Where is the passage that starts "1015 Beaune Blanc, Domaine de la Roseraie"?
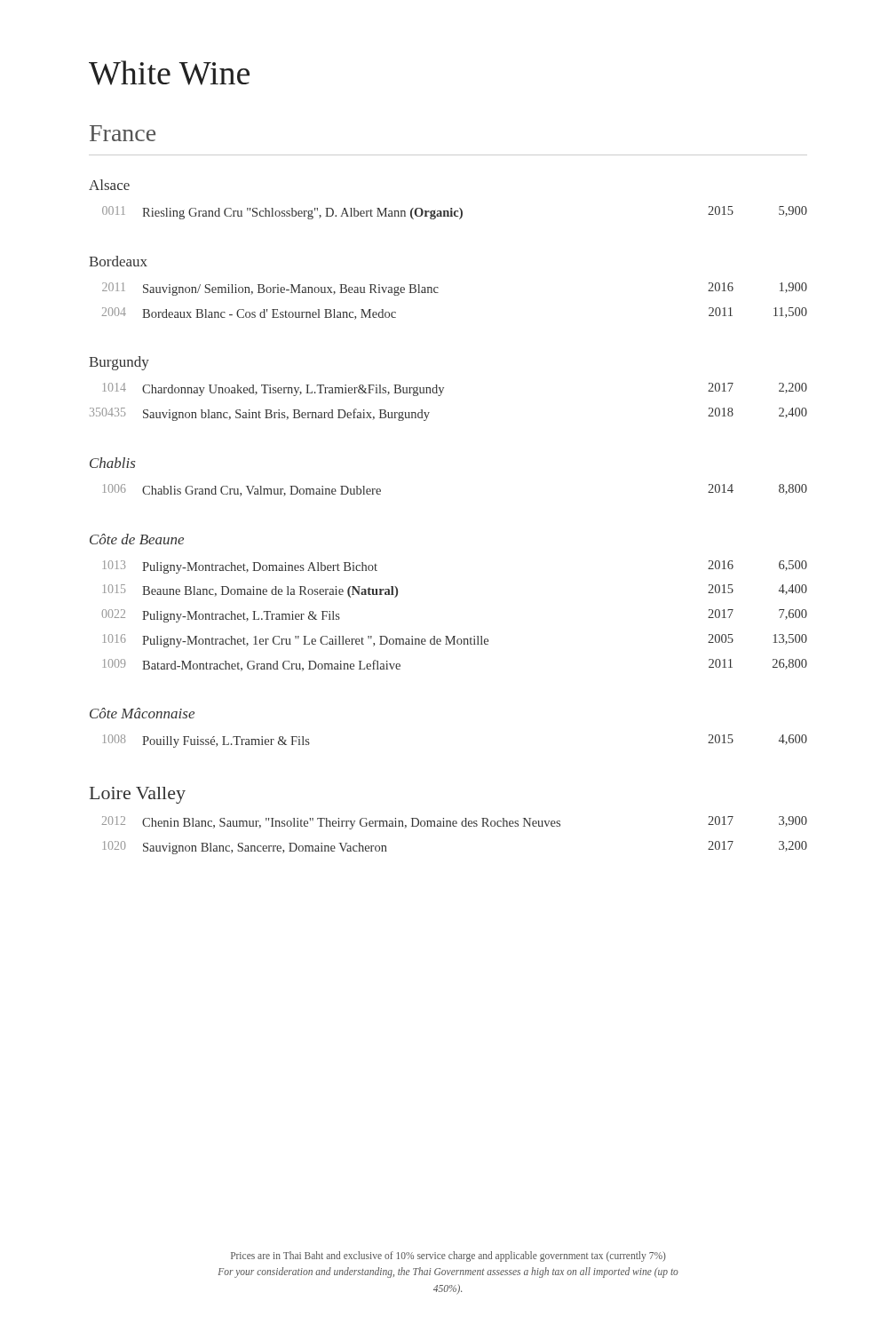The image size is (896, 1332). [x=274, y=589]
